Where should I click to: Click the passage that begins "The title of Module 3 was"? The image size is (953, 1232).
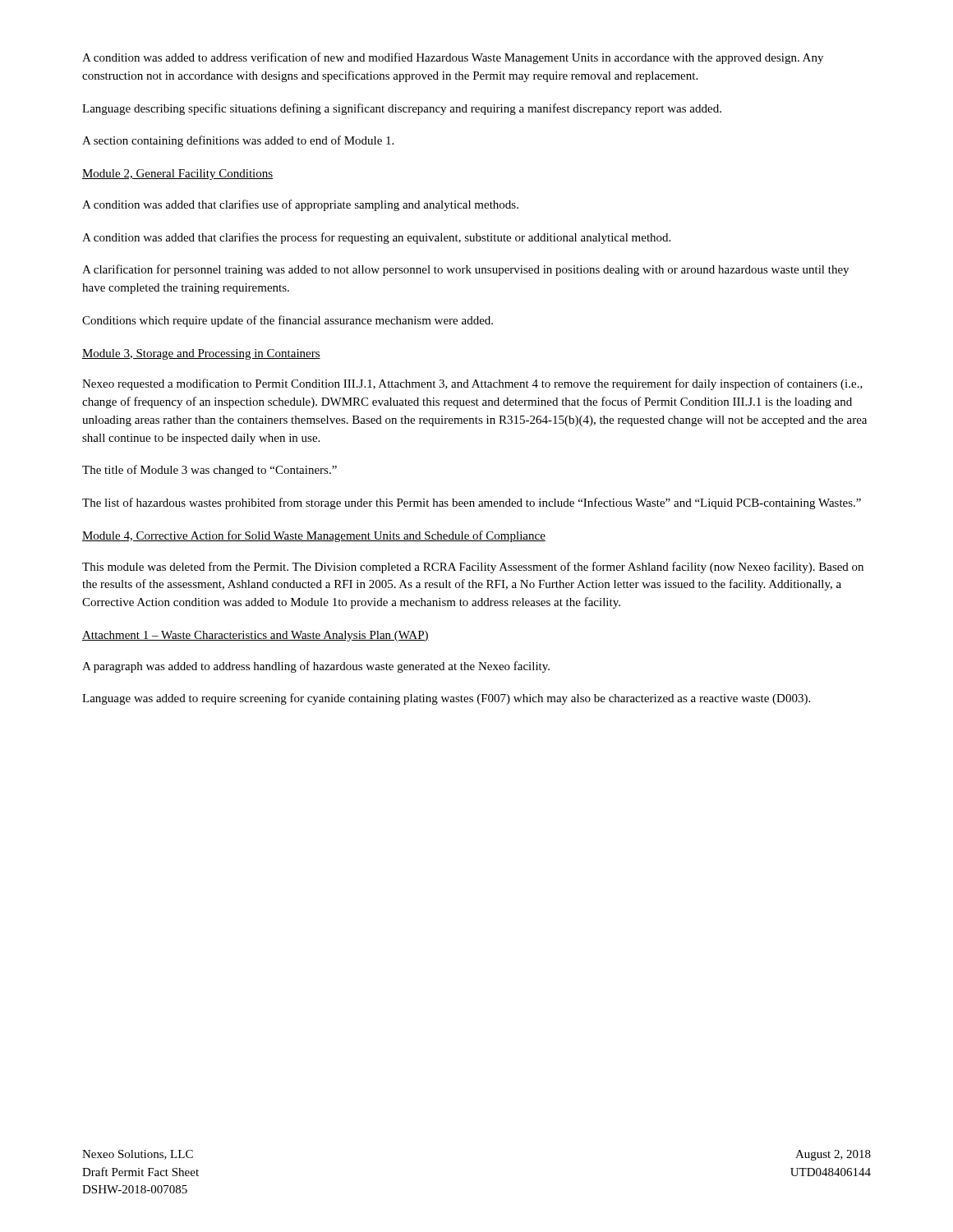tap(210, 470)
